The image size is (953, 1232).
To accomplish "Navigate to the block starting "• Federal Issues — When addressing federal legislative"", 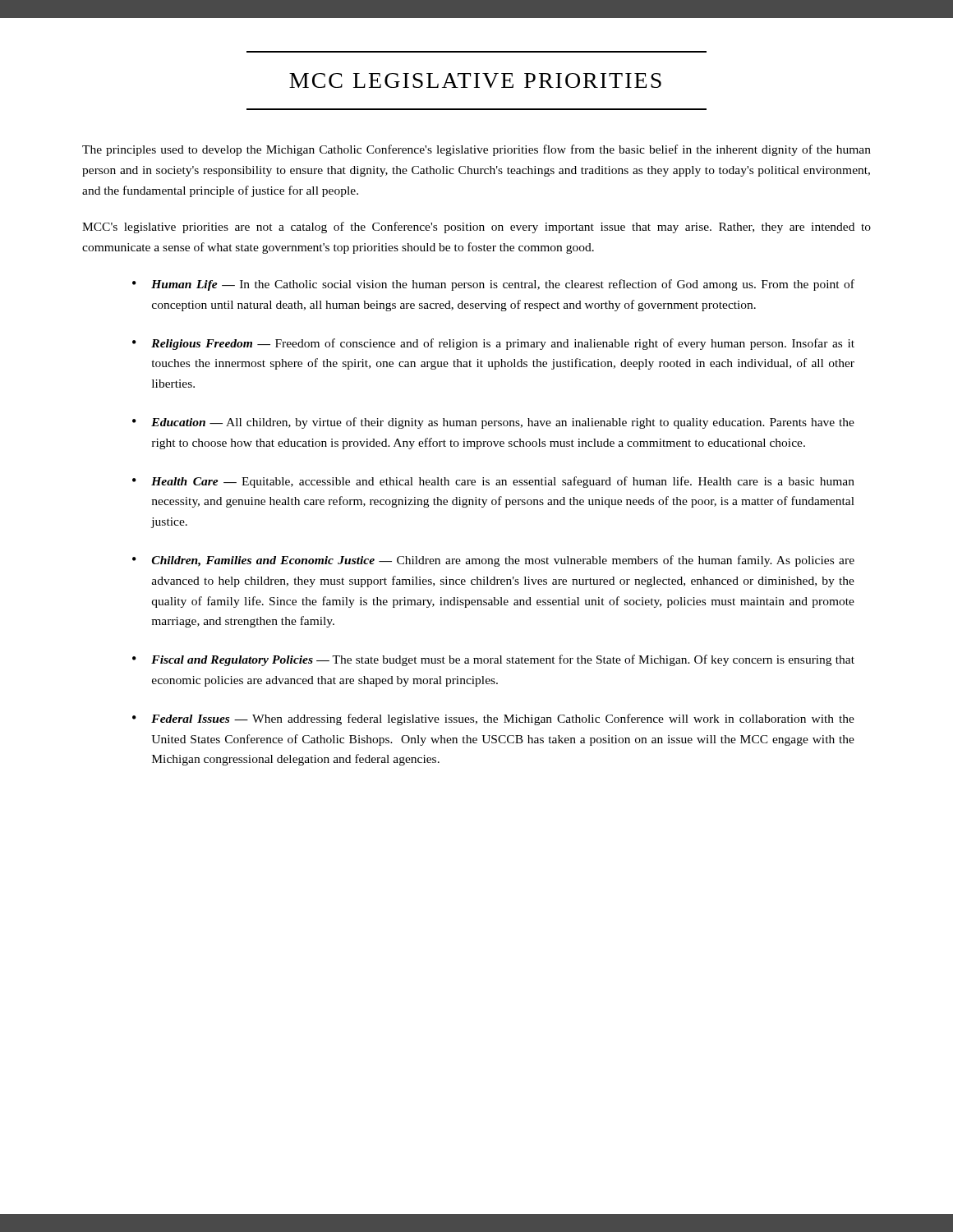I will pos(493,739).
